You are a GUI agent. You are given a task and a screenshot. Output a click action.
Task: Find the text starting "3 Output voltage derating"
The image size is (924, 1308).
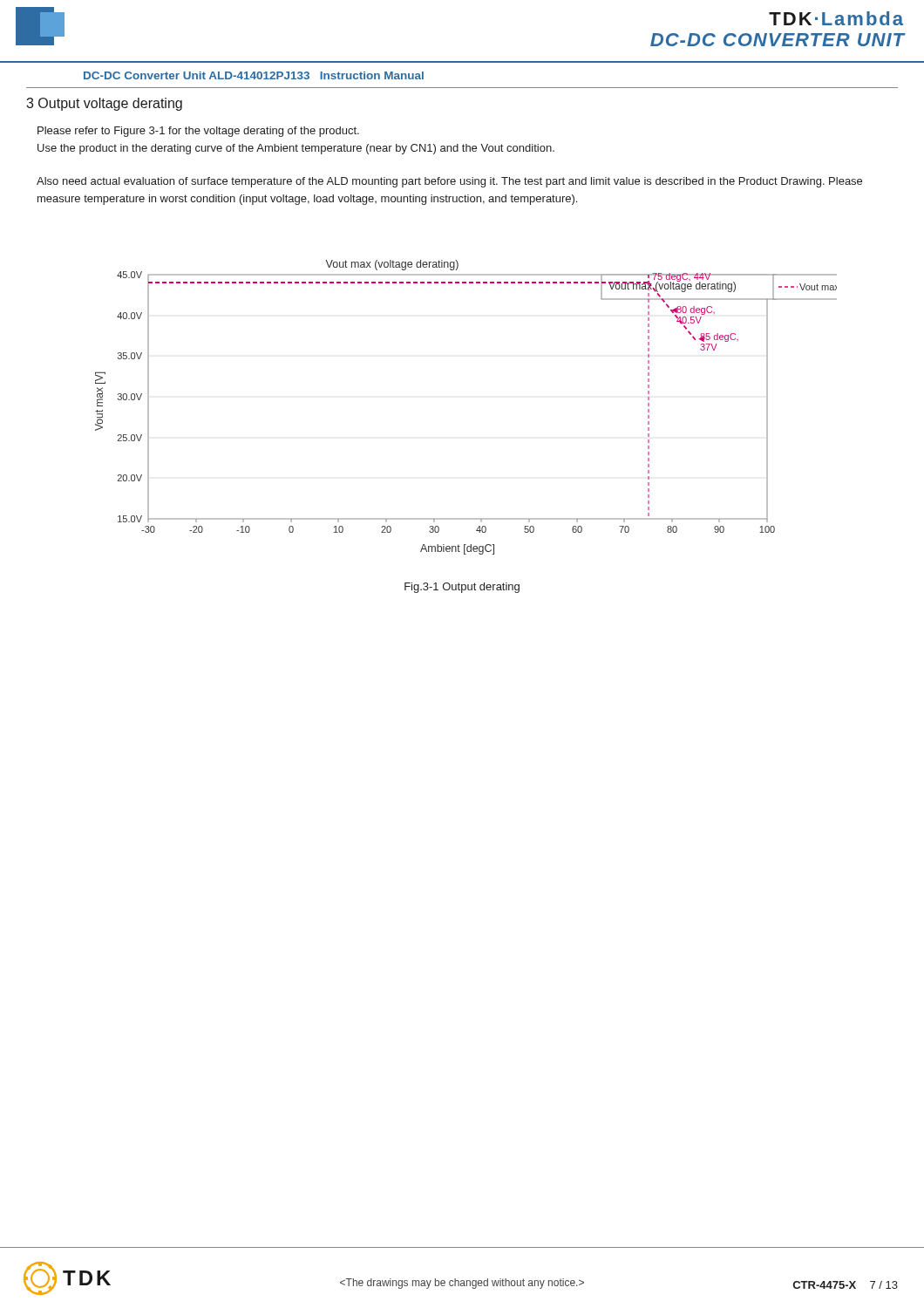click(104, 103)
